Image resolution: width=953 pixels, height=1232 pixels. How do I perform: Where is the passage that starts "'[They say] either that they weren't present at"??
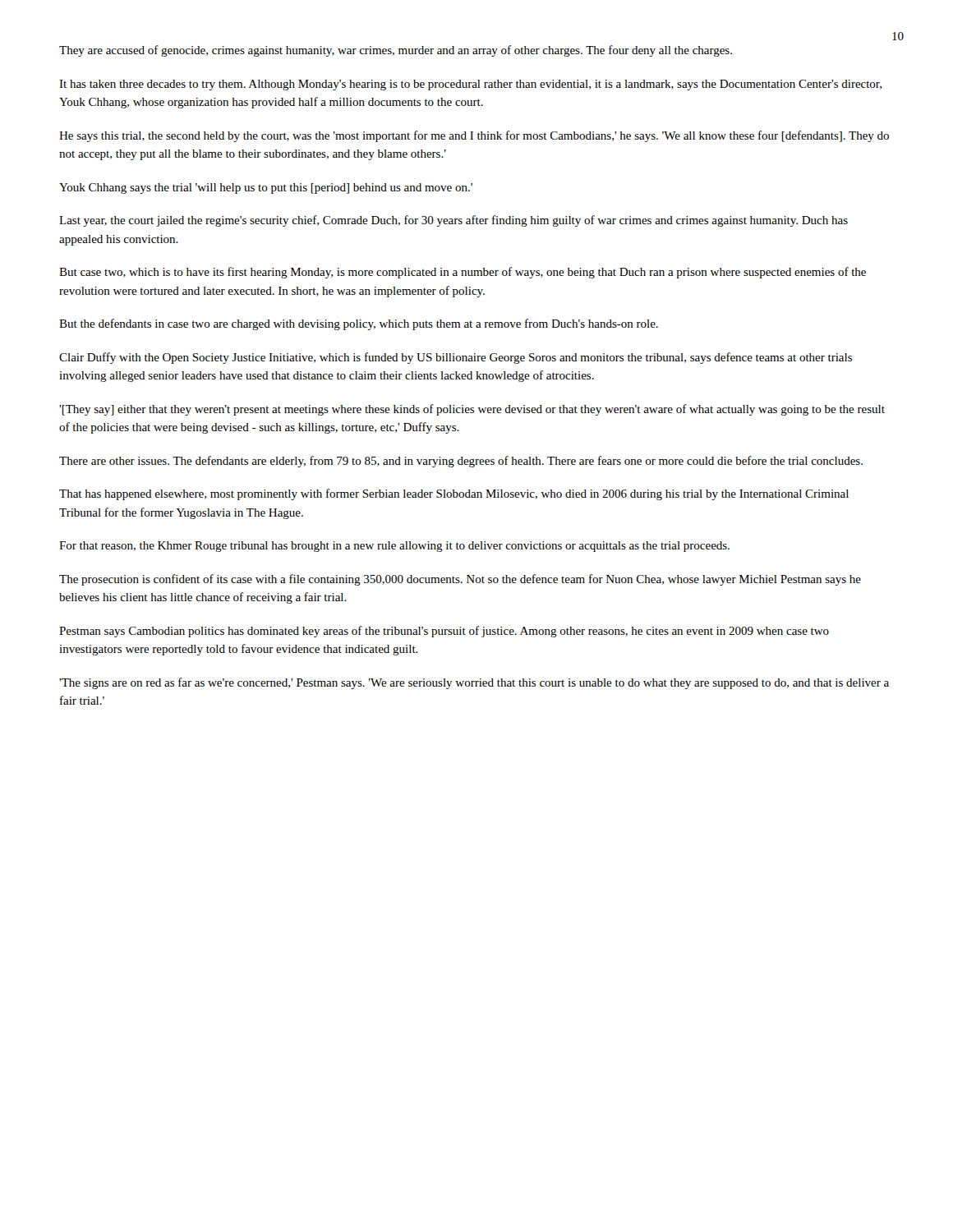472,418
